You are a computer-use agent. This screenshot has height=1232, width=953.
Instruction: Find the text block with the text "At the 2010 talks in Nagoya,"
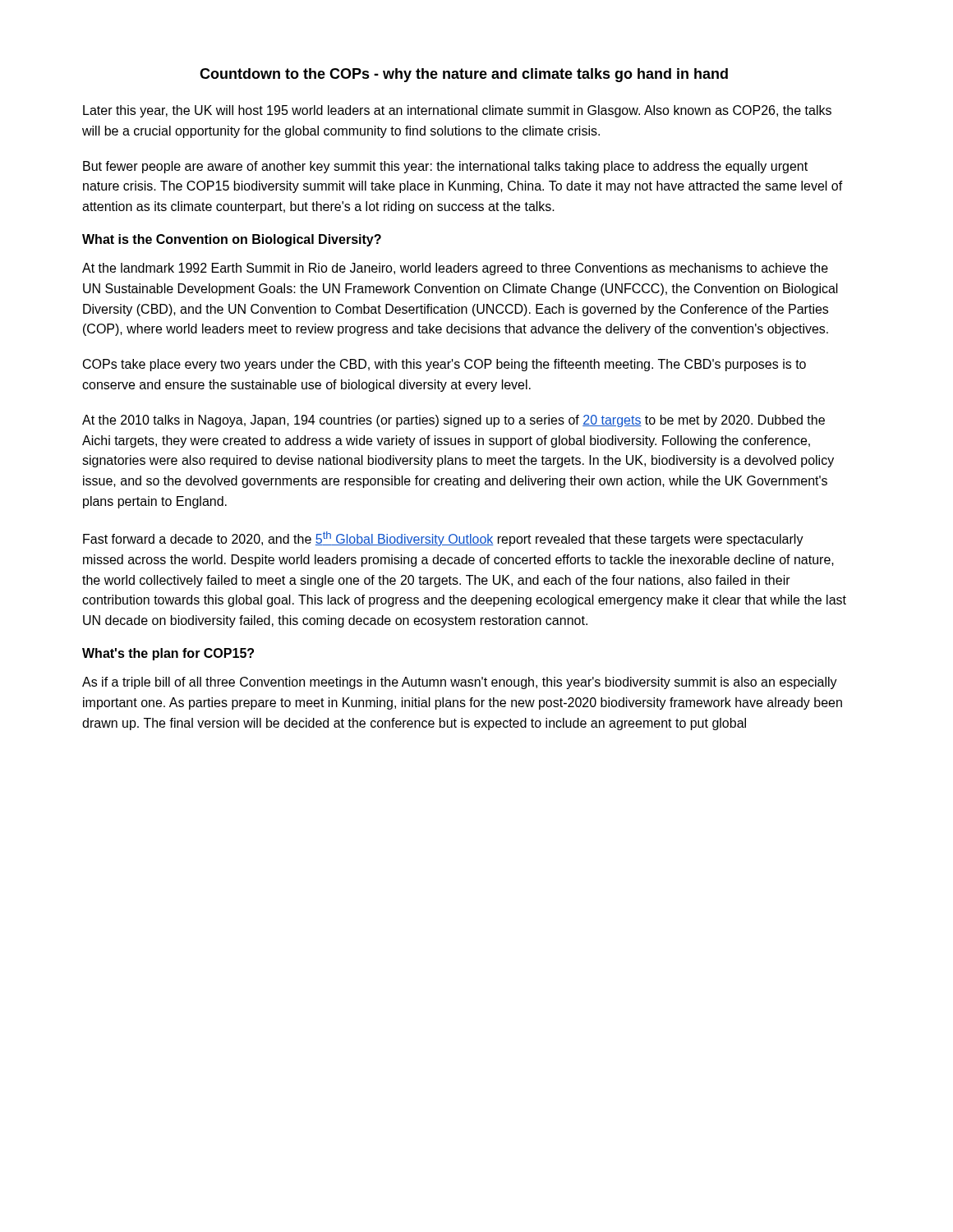[x=458, y=461]
